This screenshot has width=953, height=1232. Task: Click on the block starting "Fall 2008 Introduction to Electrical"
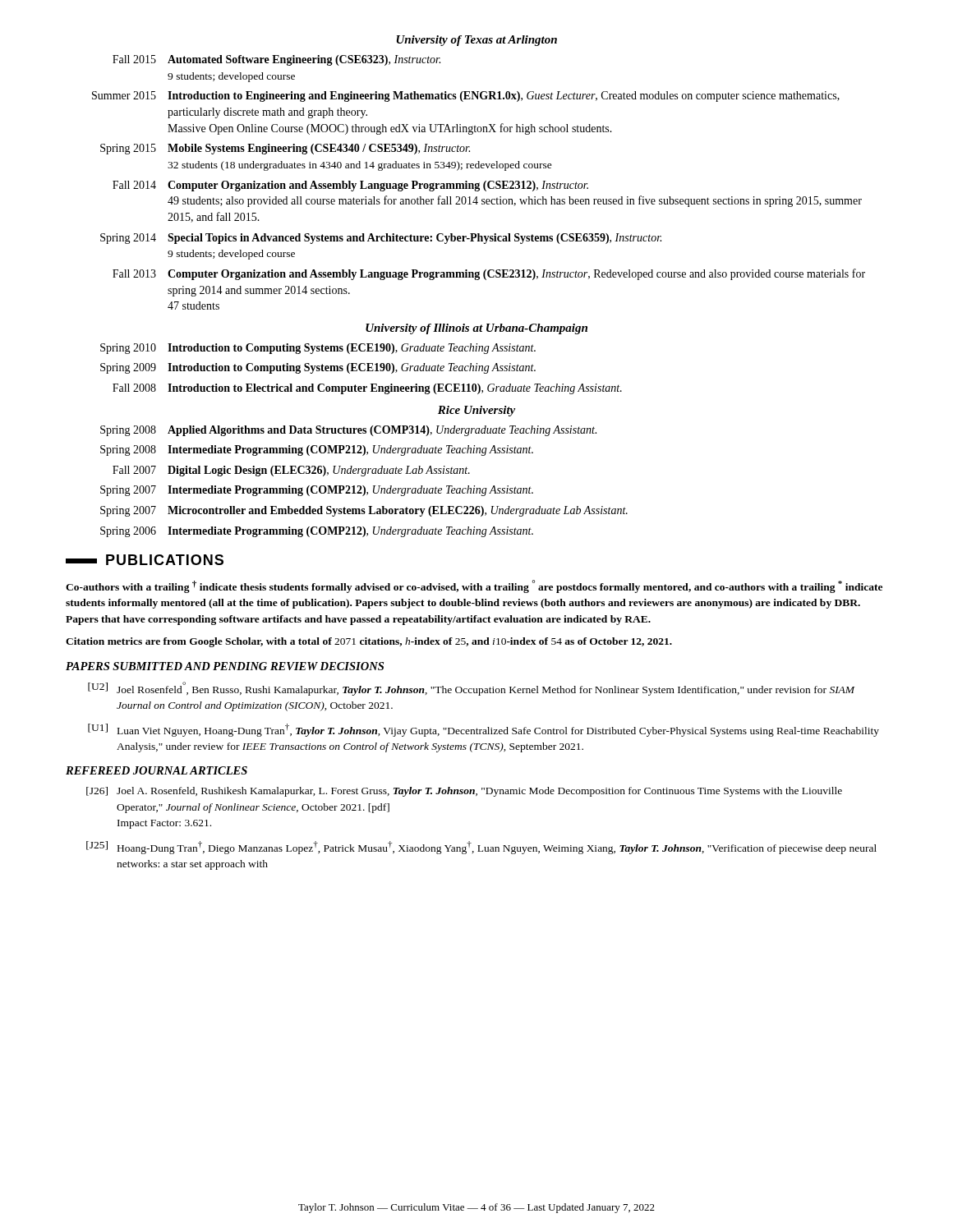pos(476,388)
